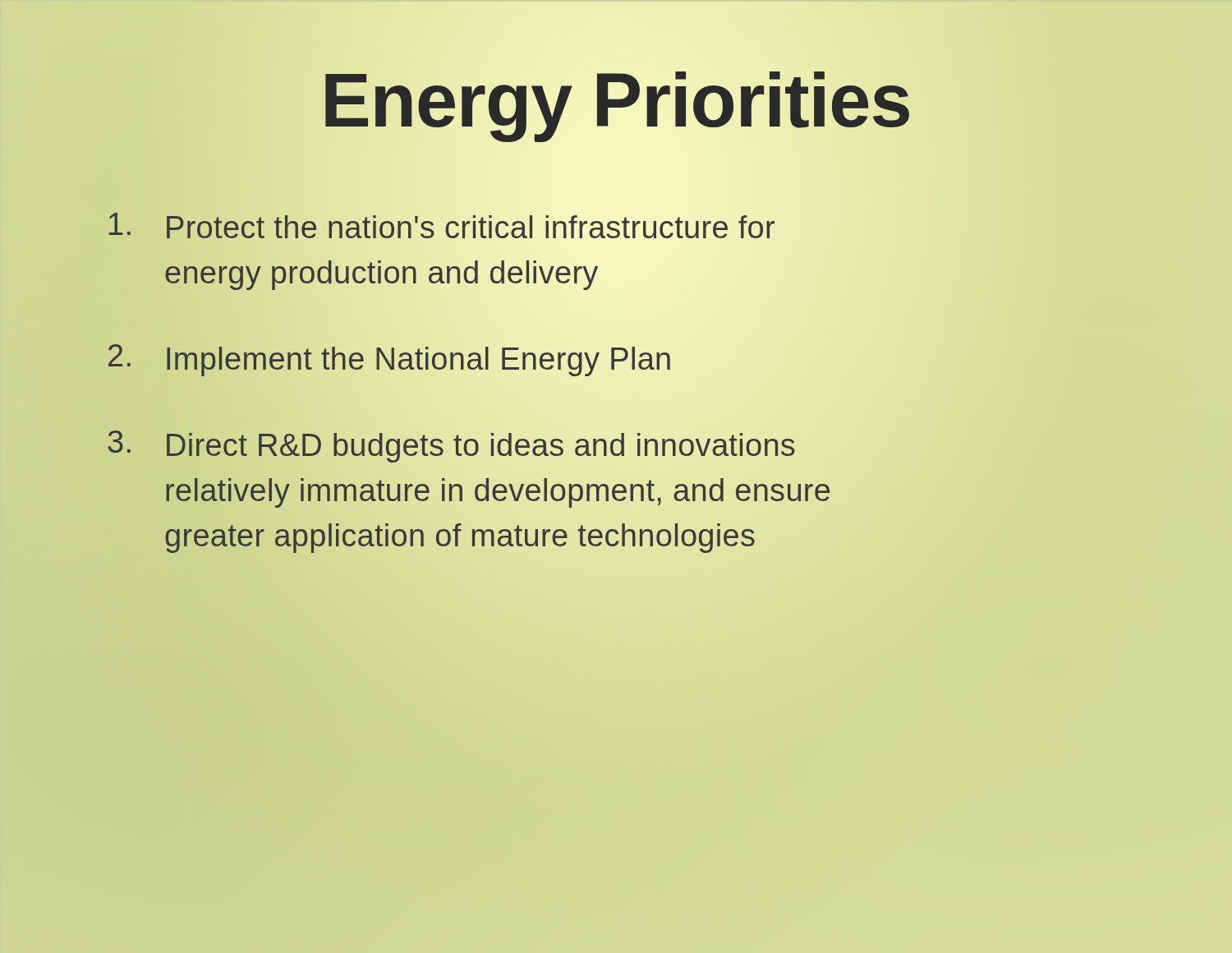Locate the element starting "Energy Priorities"
The image size is (1232, 953).
tap(616, 101)
